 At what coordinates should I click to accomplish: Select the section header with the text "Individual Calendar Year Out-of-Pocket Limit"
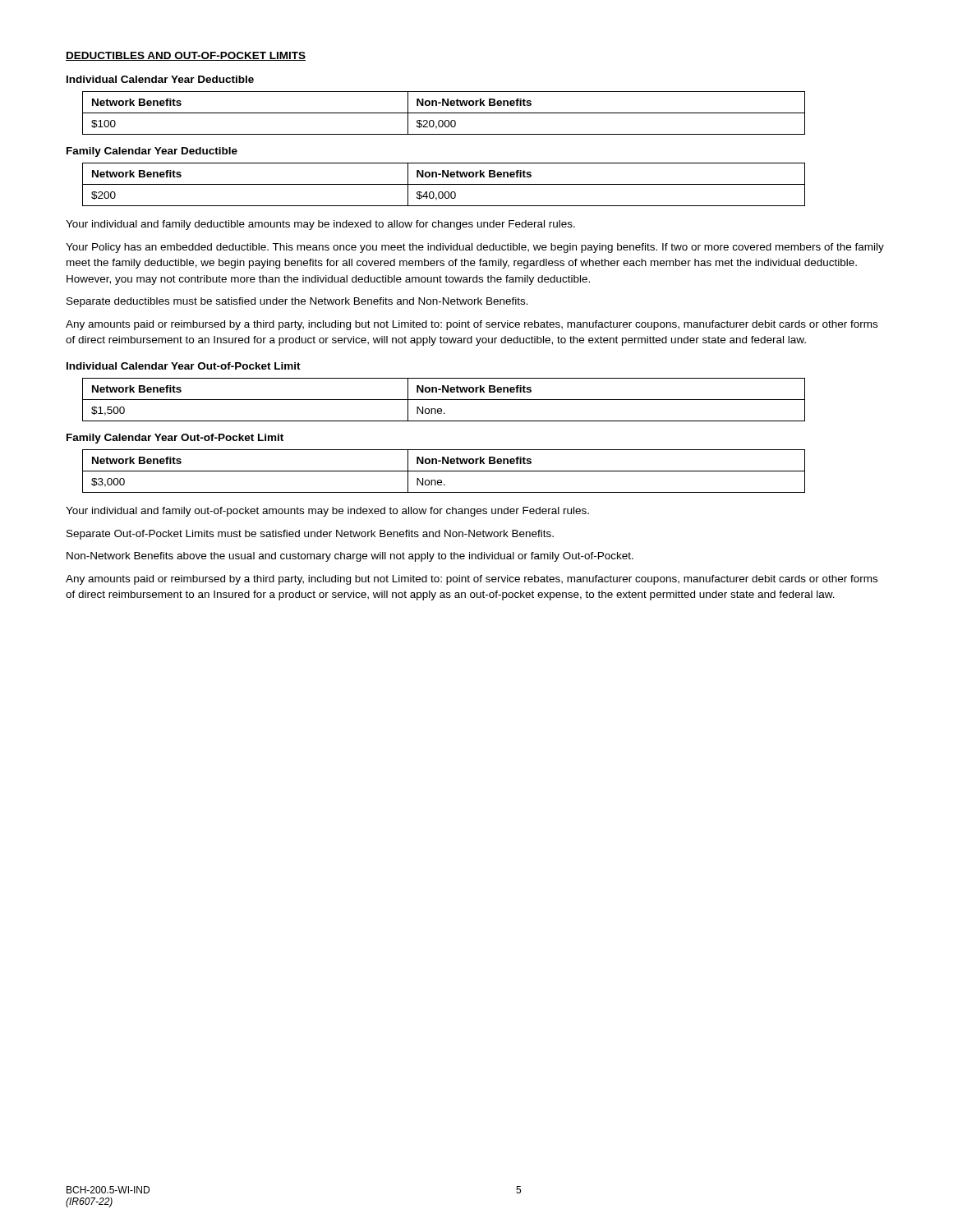(x=183, y=366)
